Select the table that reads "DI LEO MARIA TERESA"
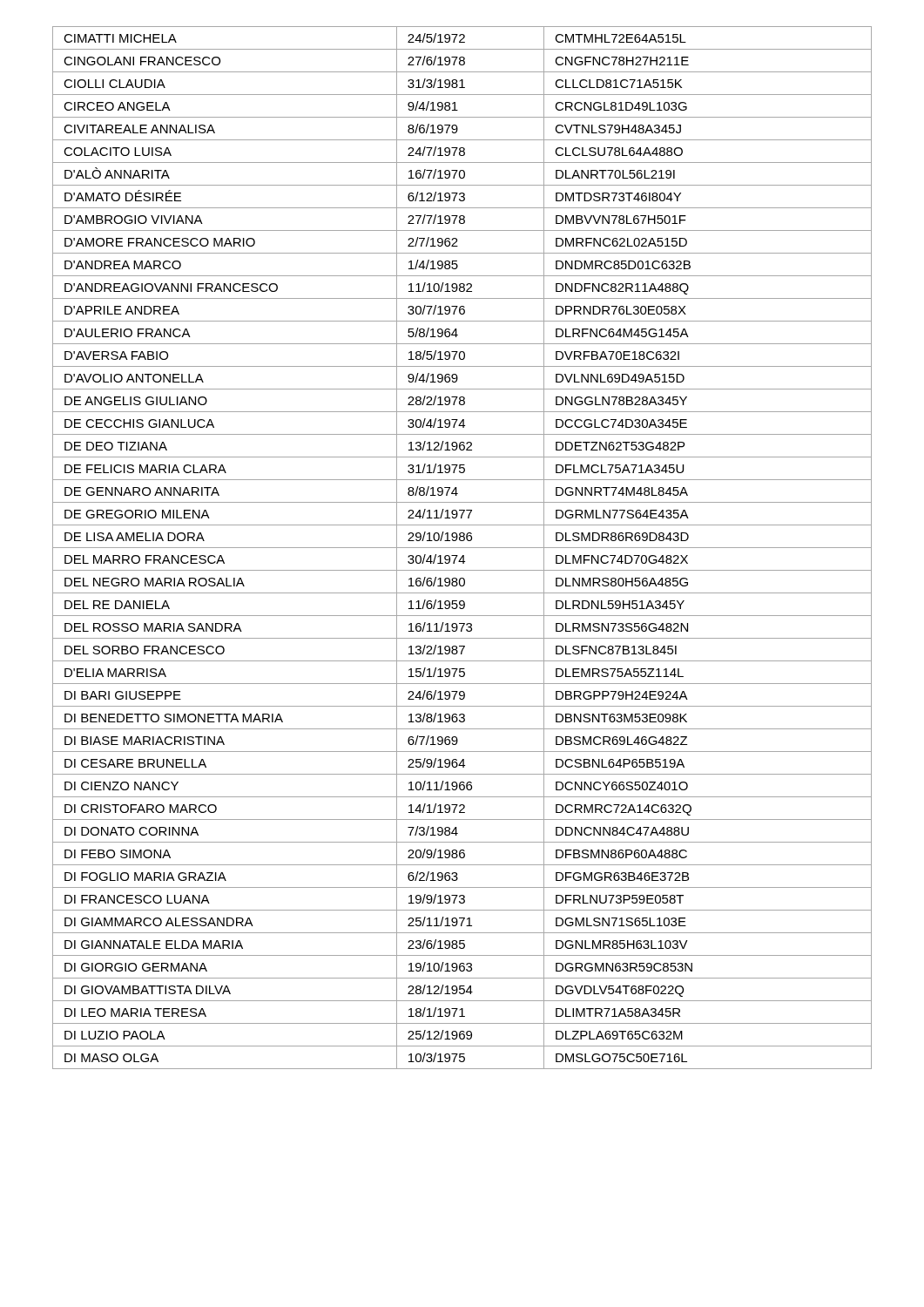Image resolution: width=924 pixels, height=1307 pixels. click(x=462, y=548)
